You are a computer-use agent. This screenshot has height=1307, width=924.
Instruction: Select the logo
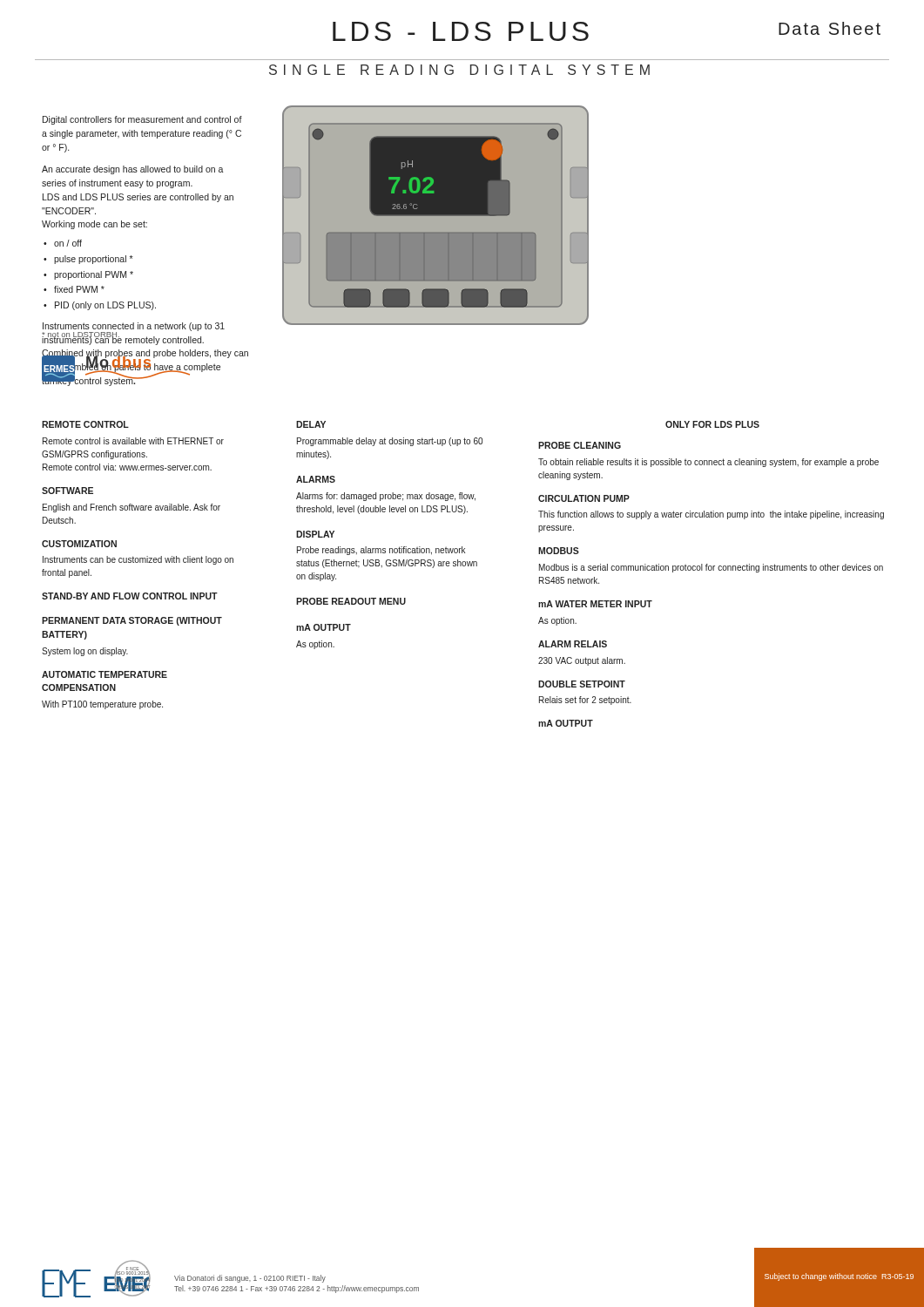pos(129,372)
